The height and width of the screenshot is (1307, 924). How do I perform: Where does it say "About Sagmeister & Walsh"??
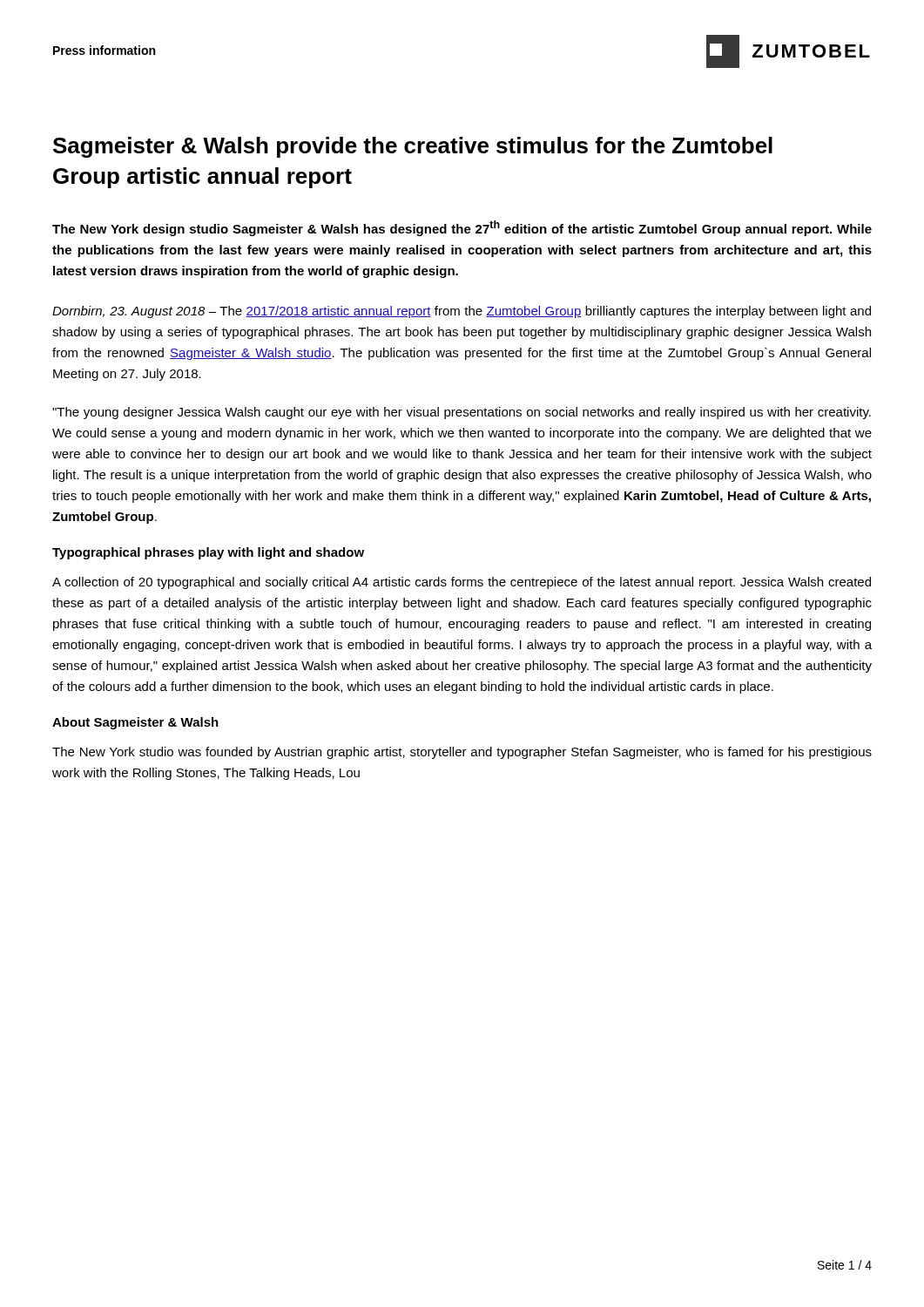(x=136, y=722)
